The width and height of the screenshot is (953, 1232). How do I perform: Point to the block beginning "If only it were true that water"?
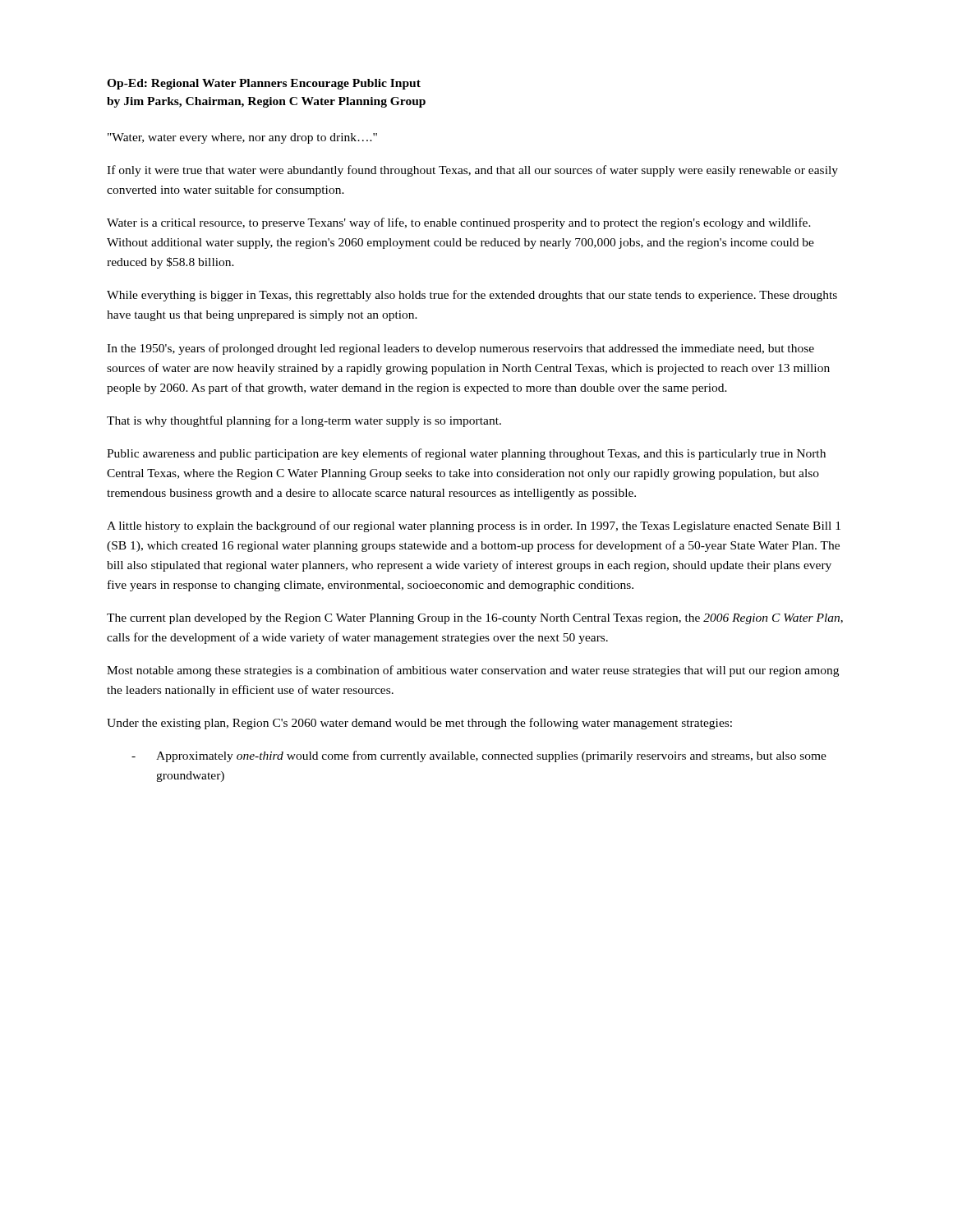click(x=472, y=180)
